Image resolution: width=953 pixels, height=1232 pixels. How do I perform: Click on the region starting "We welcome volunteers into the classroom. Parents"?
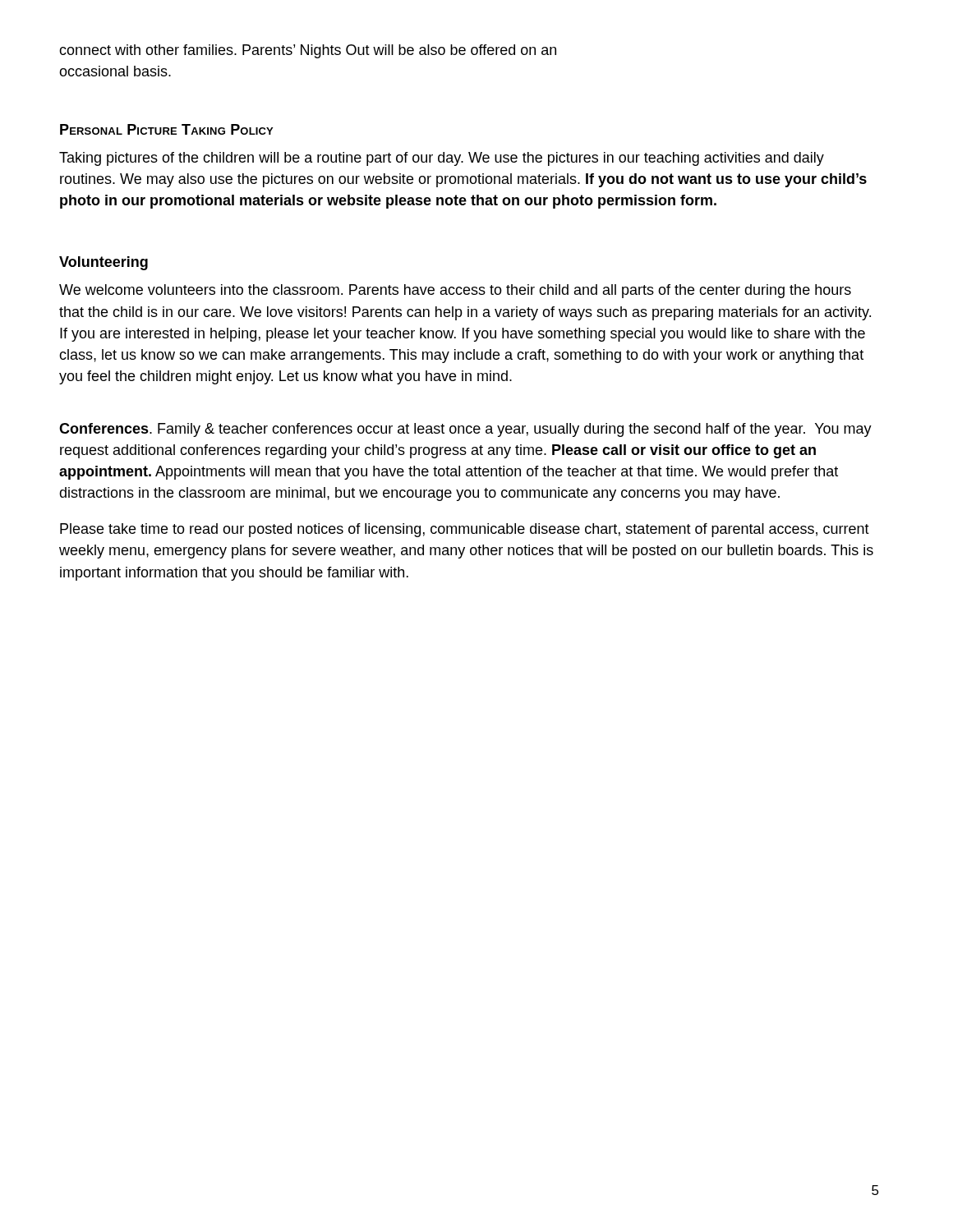tap(469, 333)
